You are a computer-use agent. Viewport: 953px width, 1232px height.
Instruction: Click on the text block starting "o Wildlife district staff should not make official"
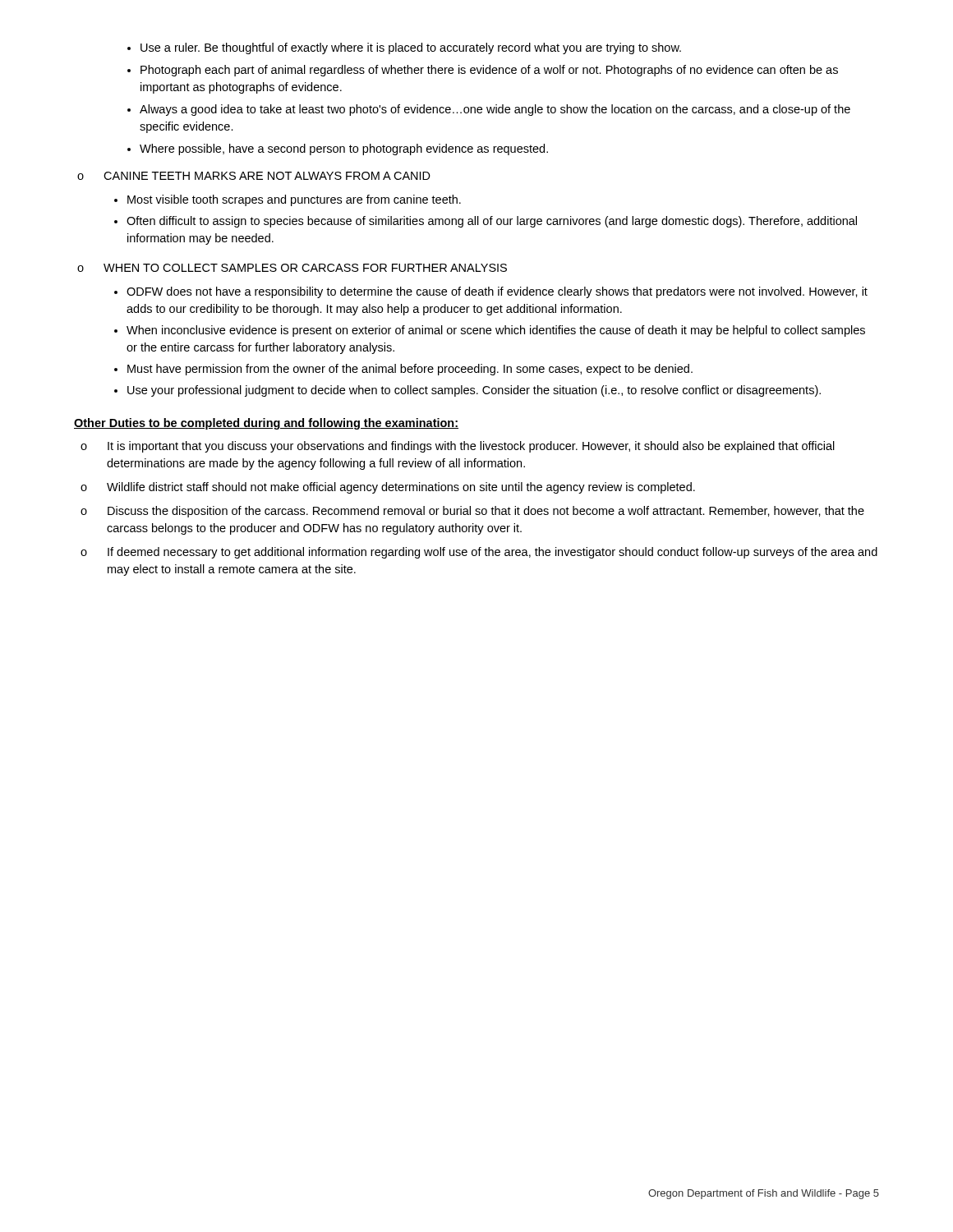pos(385,488)
